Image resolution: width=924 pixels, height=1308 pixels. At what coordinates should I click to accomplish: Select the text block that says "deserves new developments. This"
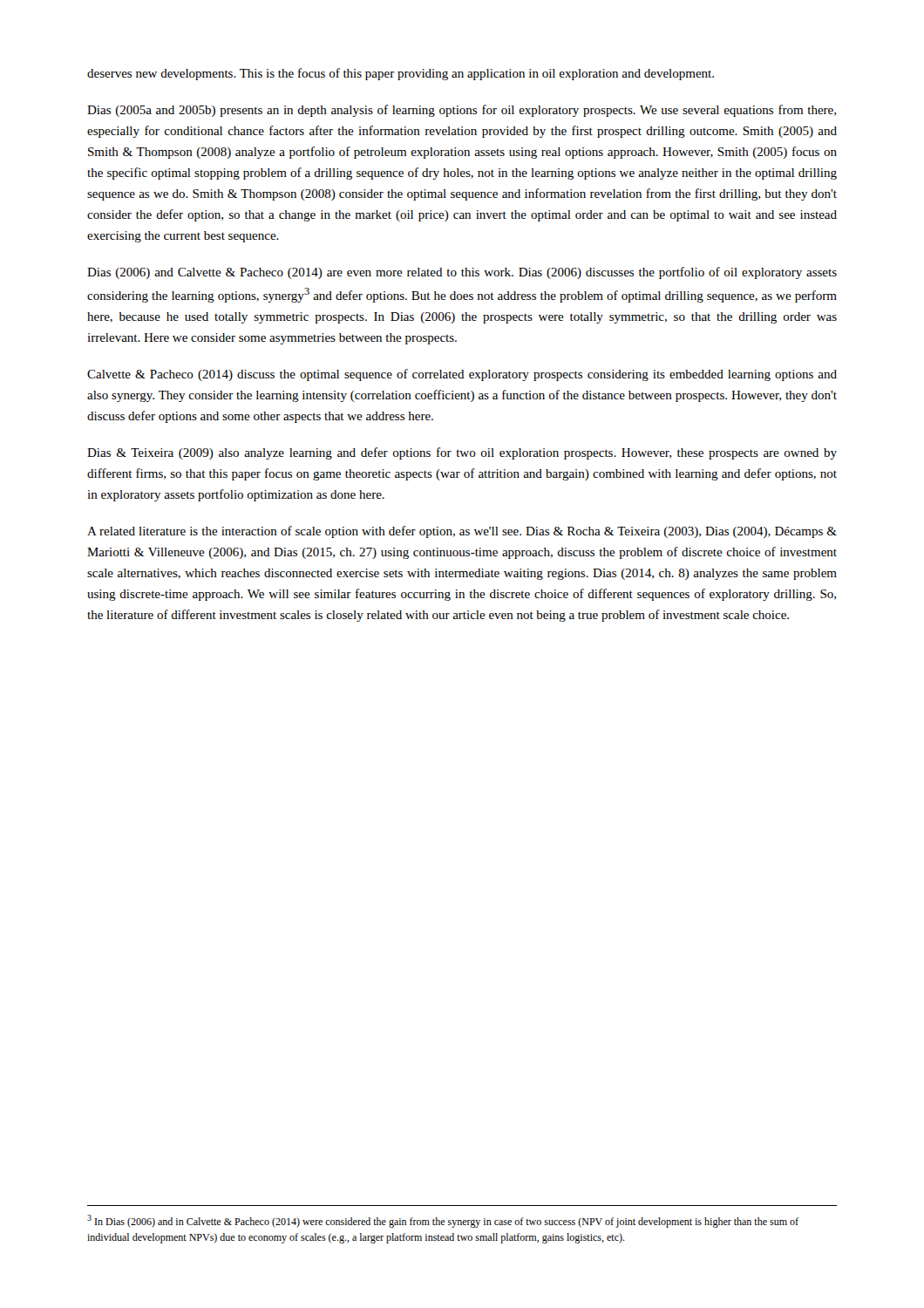point(401,73)
